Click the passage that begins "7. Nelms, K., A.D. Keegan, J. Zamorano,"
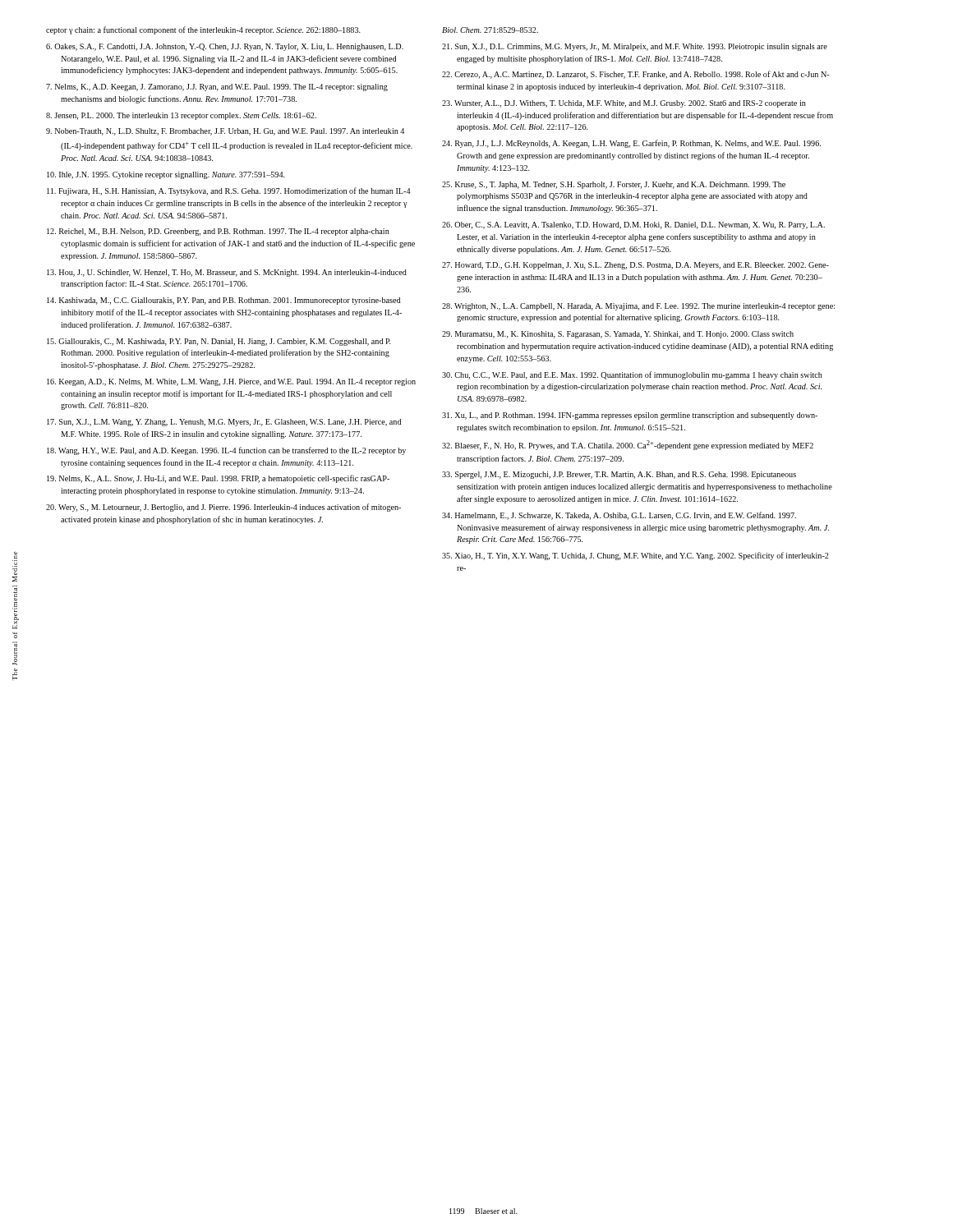This screenshot has height=1232, width=953. (217, 93)
